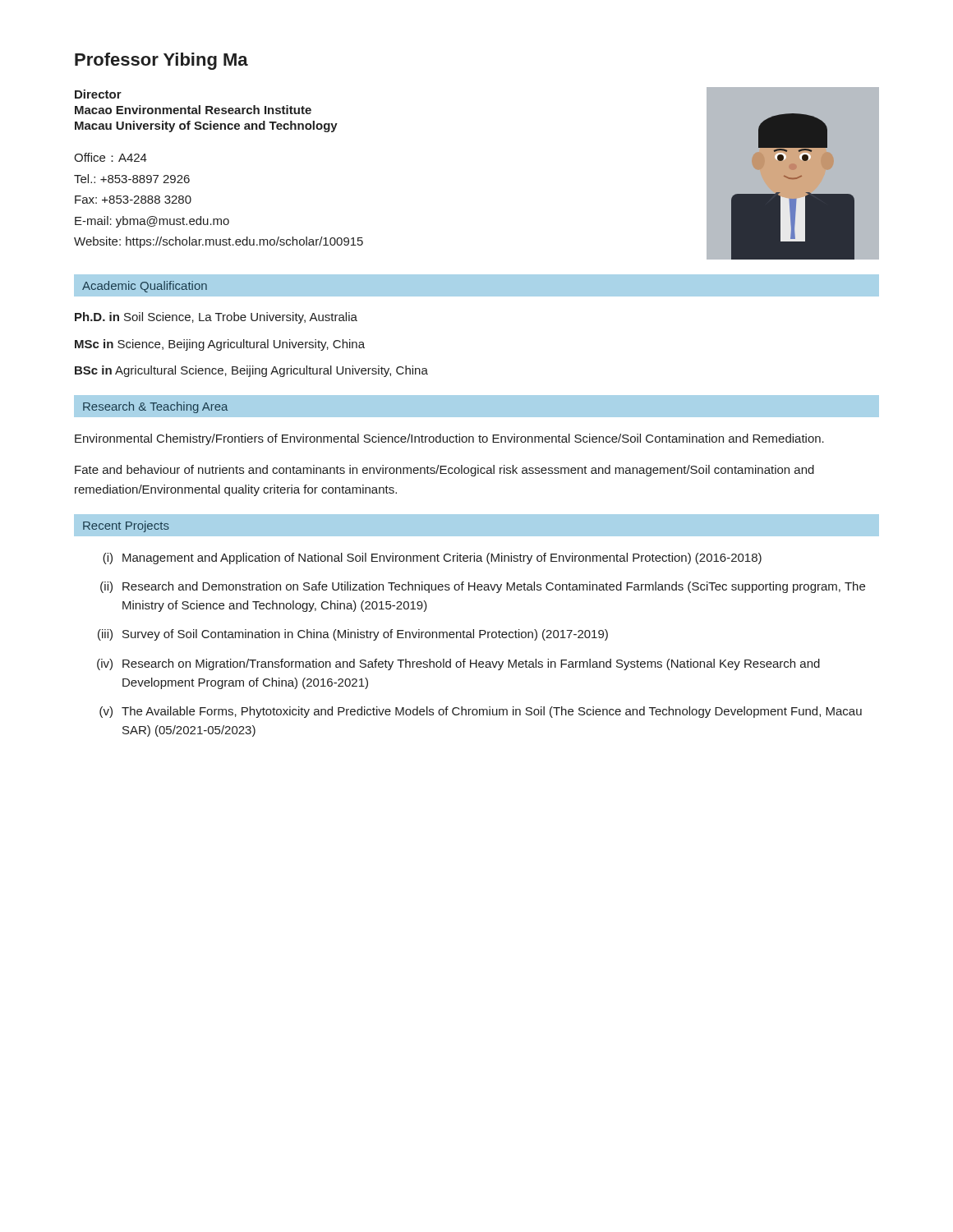The width and height of the screenshot is (953, 1232).
Task: Locate the block of text that opens with "MSc in Science,"
Action: pyautogui.click(x=219, y=343)
